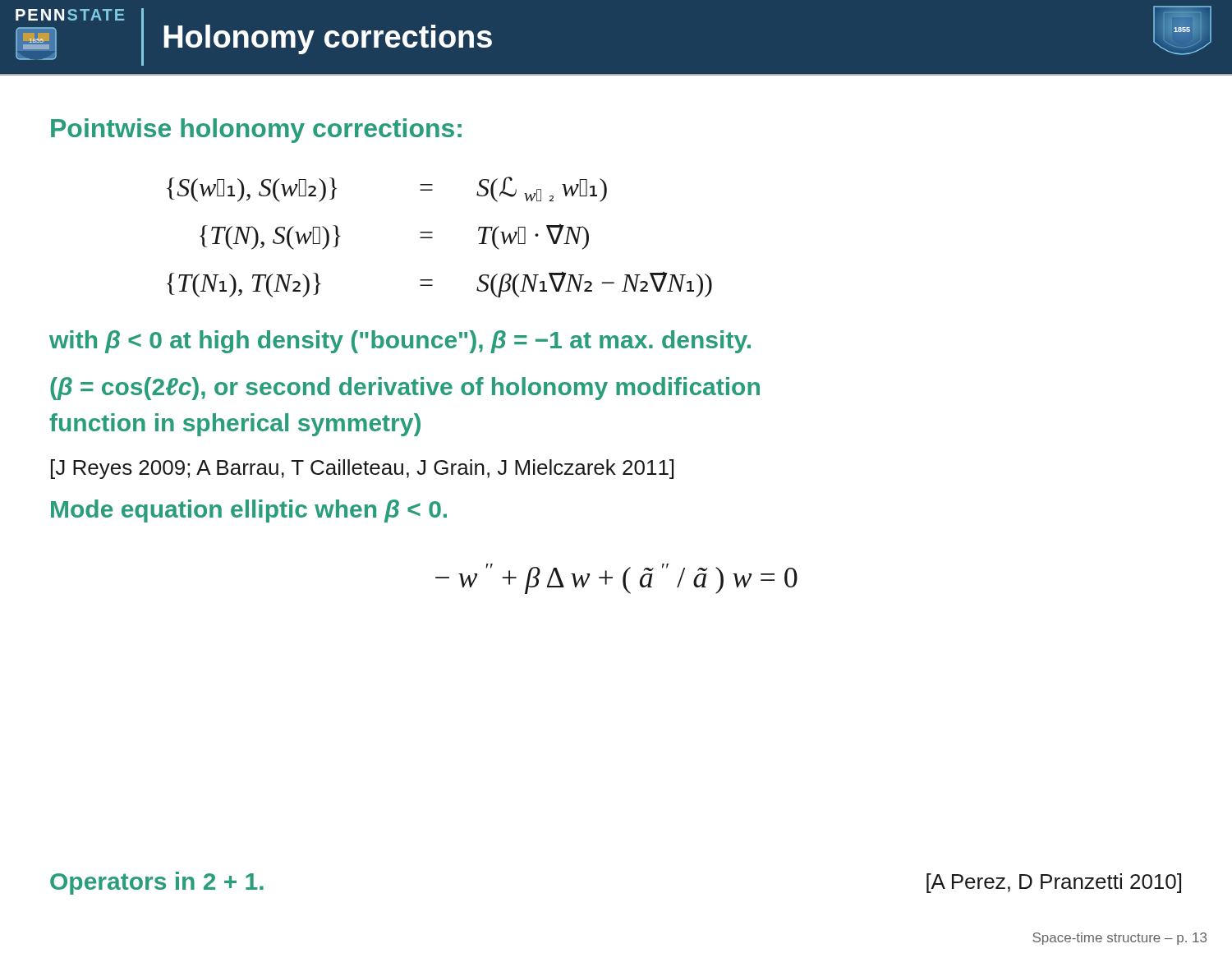Point to the formula beginning "{S(w⃗₁), S(w⃗₂)} = S(ℒ w⃗ ₂ w⃗₁)"
The image size is (1232, 953).
pos(534,232)
